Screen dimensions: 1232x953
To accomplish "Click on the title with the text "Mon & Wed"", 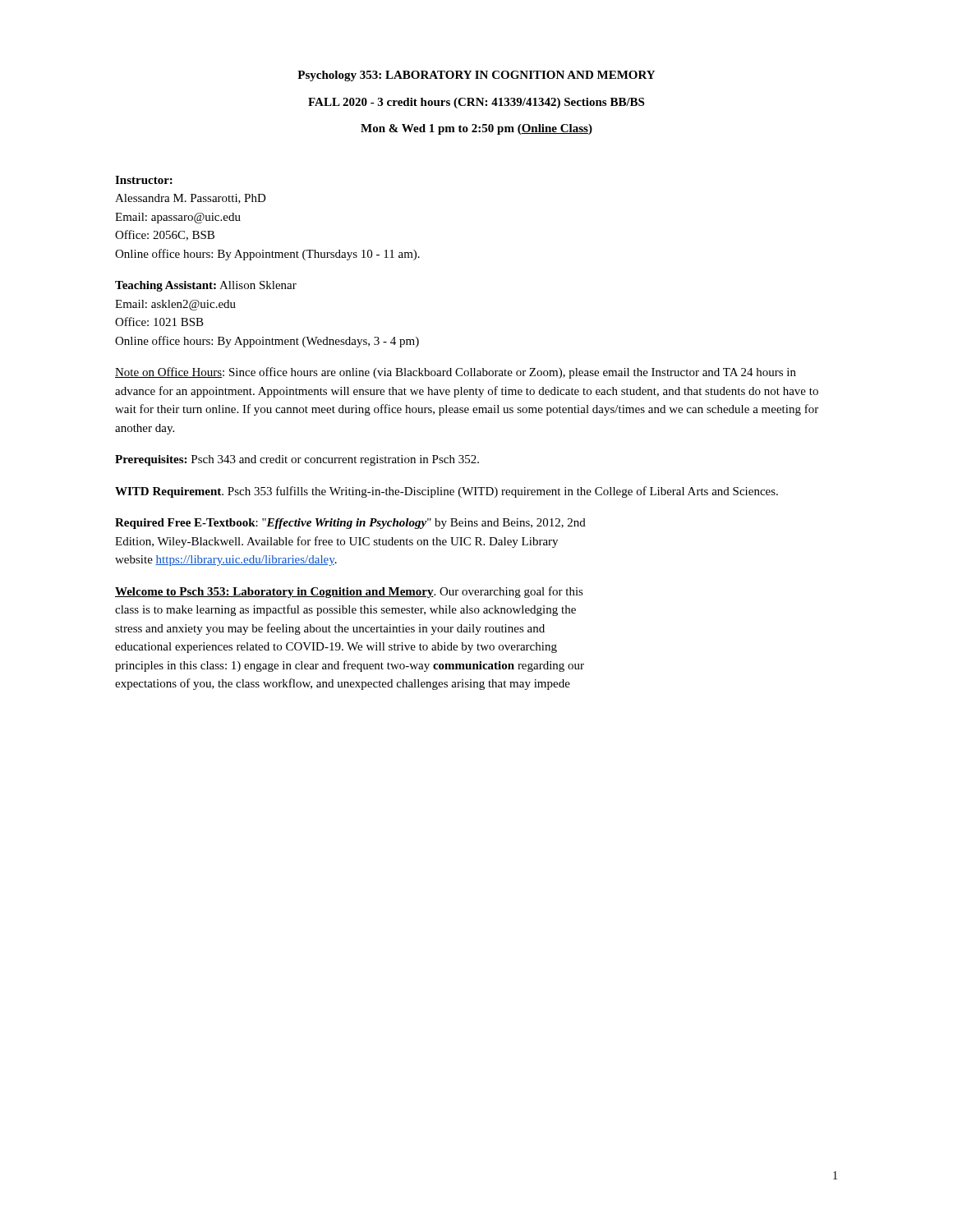I will tap(476, 128).
